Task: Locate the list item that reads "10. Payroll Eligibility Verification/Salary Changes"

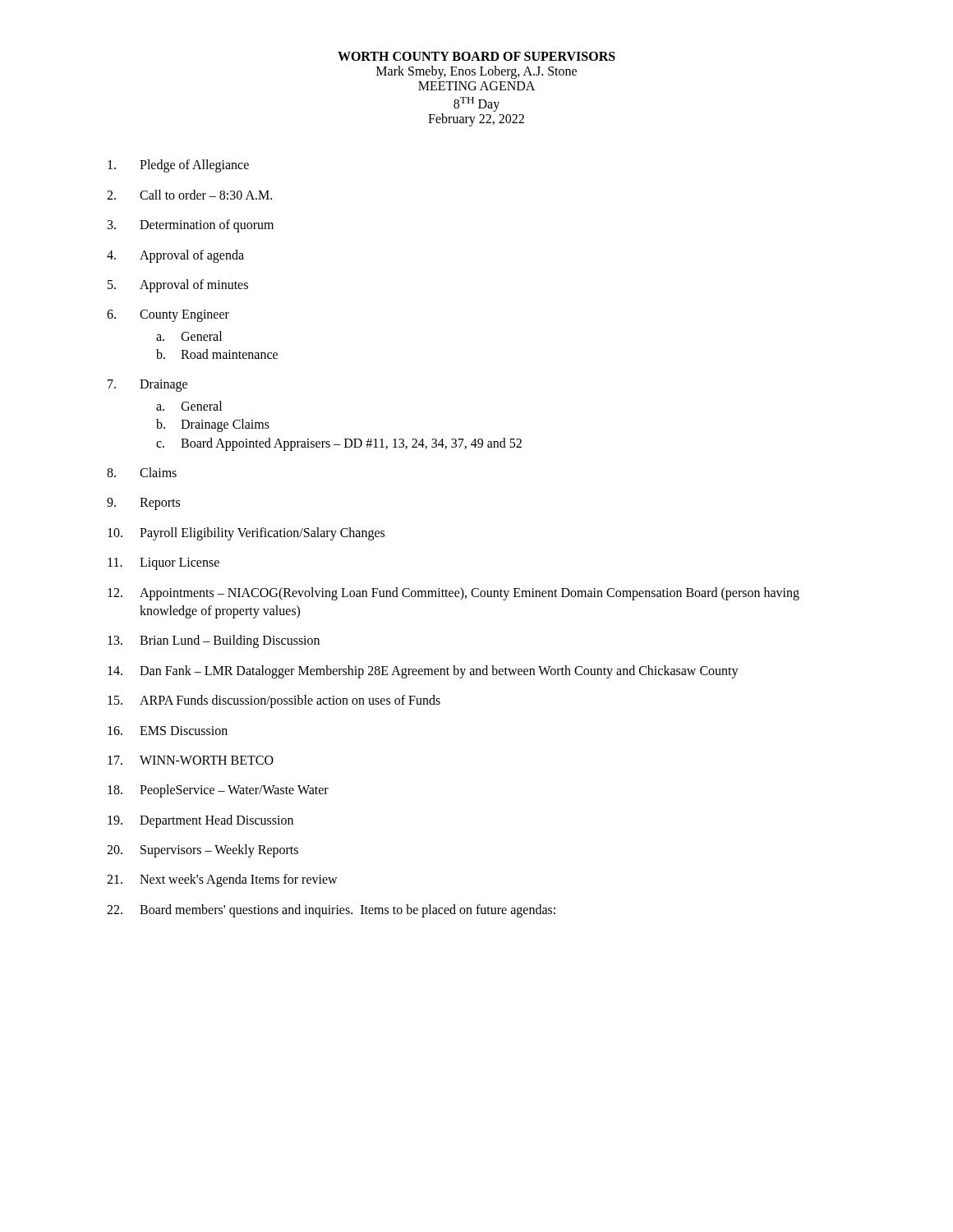Action: point(246,534)
